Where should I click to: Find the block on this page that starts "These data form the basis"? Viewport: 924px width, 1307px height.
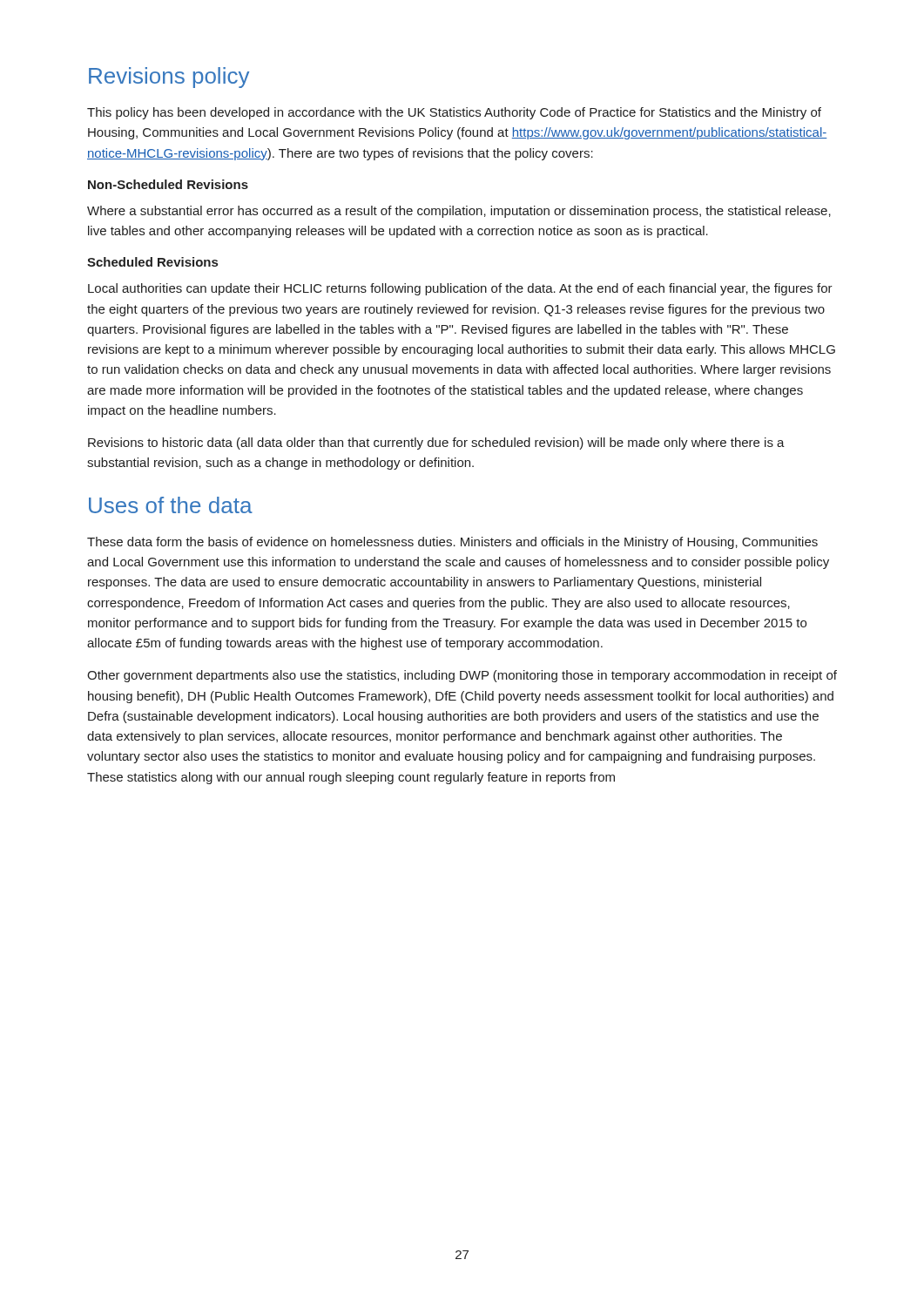coord(458,592)
